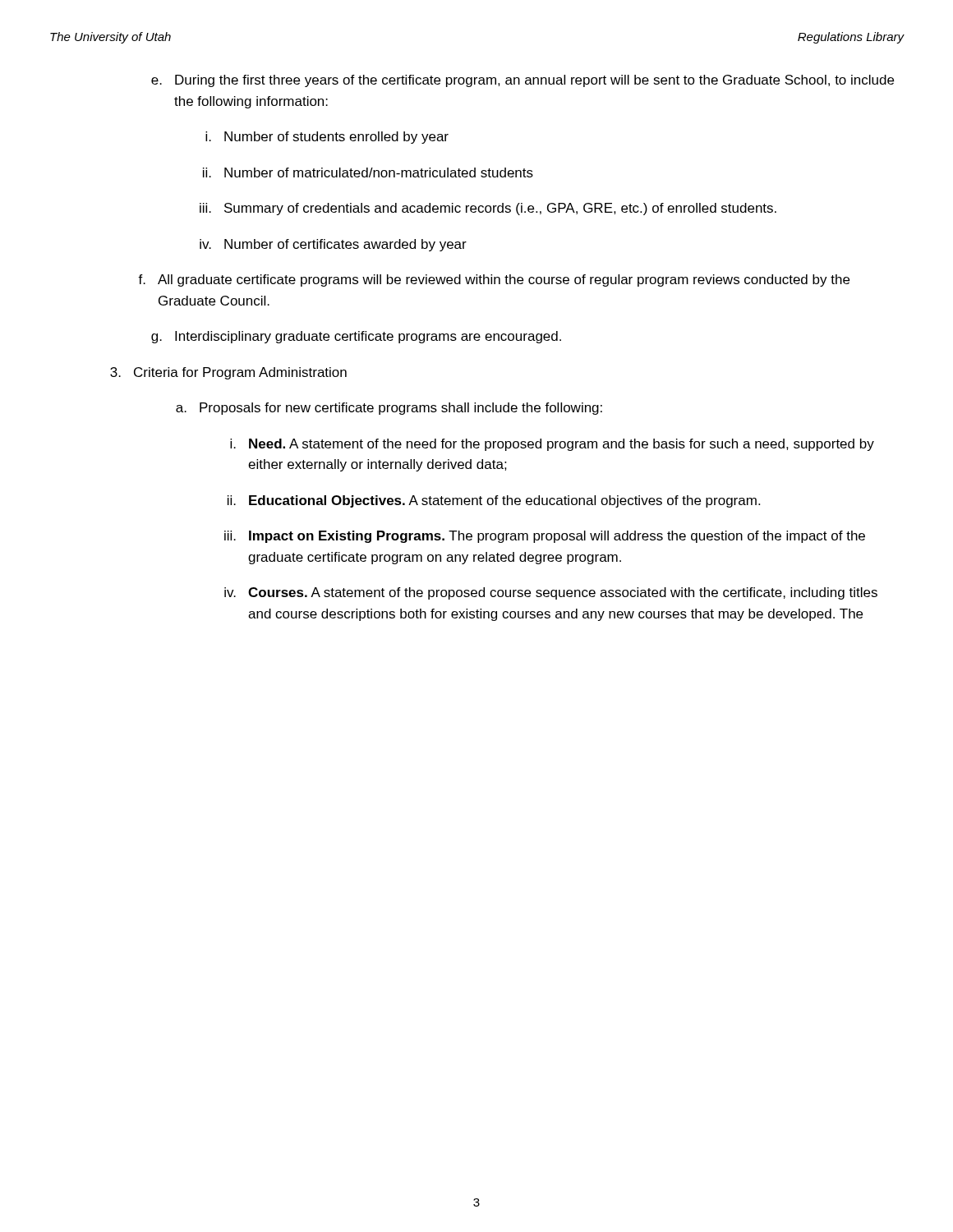This screenshot has height=1232, width=953.
Task: Click on the list item that reads "iv. Number of"
Action: tap(333, 245)
